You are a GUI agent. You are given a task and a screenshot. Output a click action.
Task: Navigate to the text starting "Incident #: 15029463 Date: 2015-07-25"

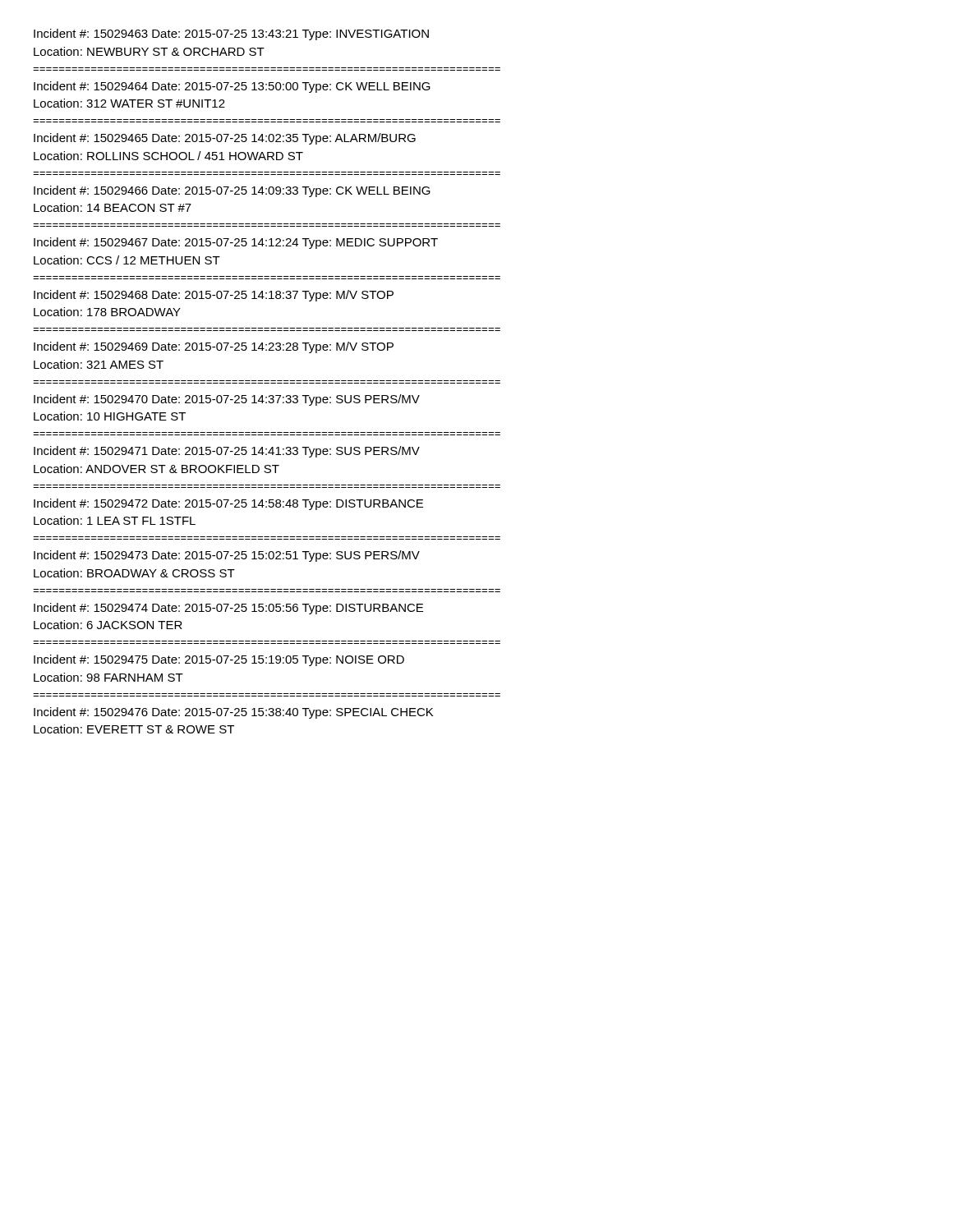tap(231, 34)
